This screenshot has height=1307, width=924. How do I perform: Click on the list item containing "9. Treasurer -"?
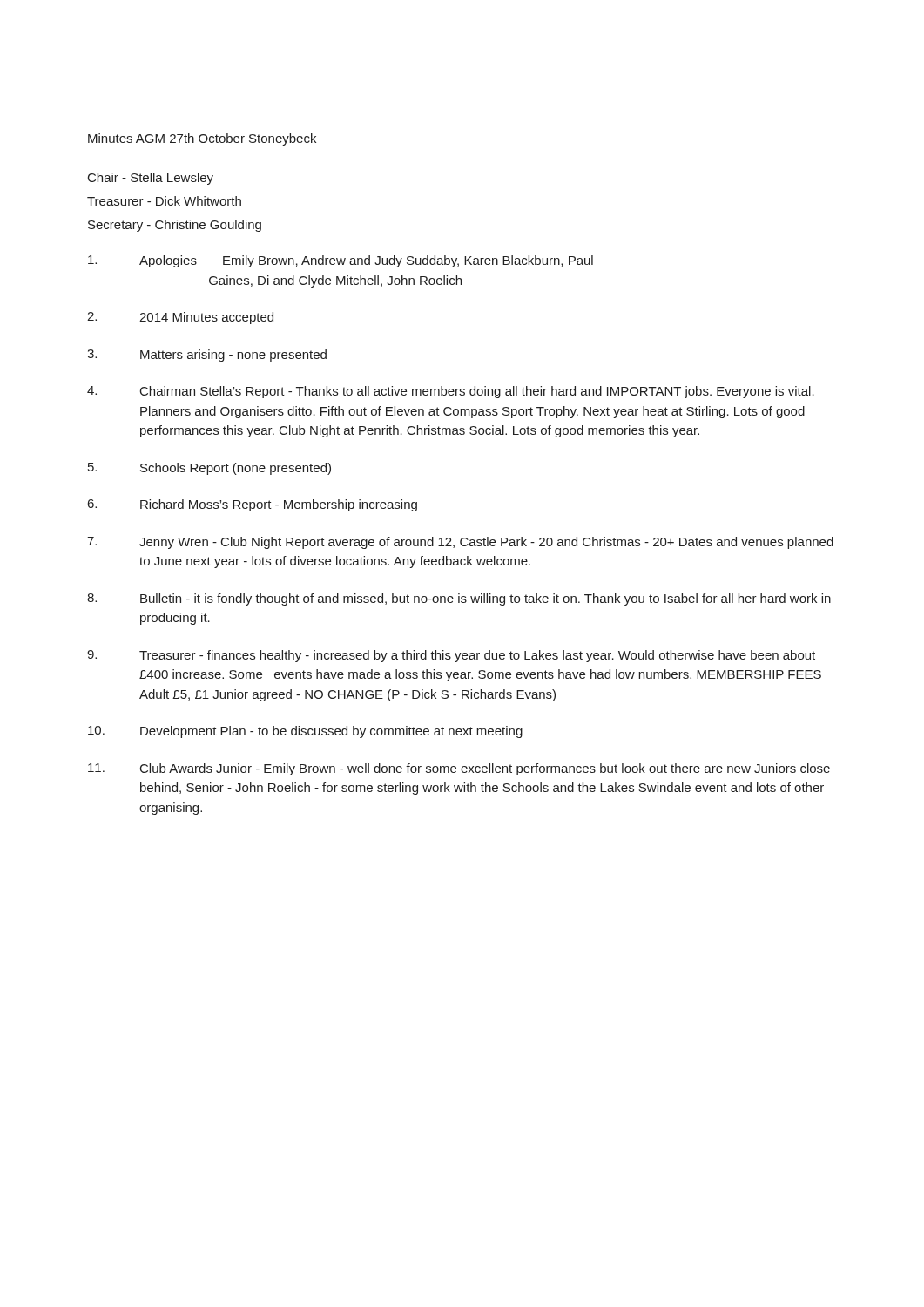[x=462, y=675]
